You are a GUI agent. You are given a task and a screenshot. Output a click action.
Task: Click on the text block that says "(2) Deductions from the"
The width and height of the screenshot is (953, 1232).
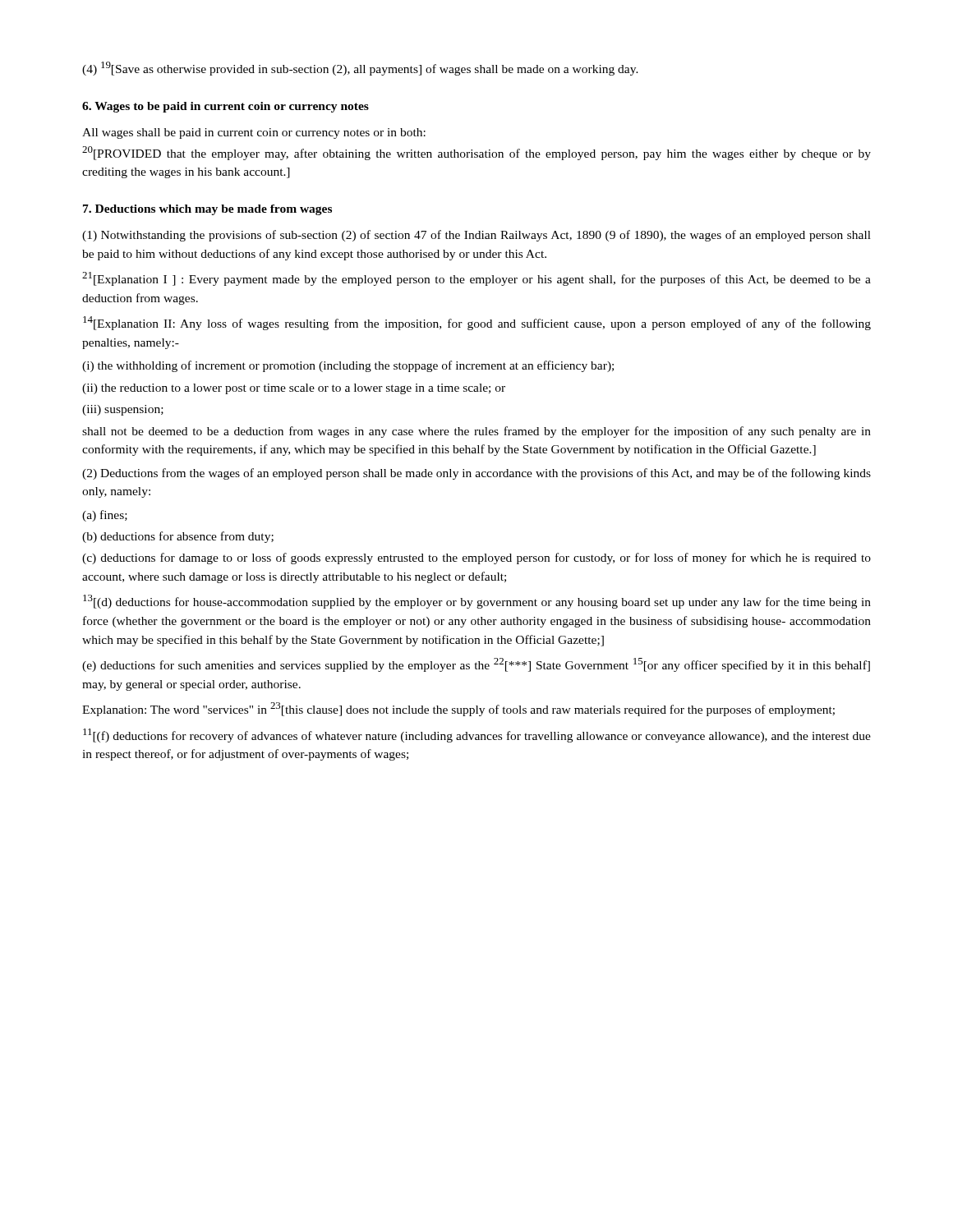tap(476, 482)
